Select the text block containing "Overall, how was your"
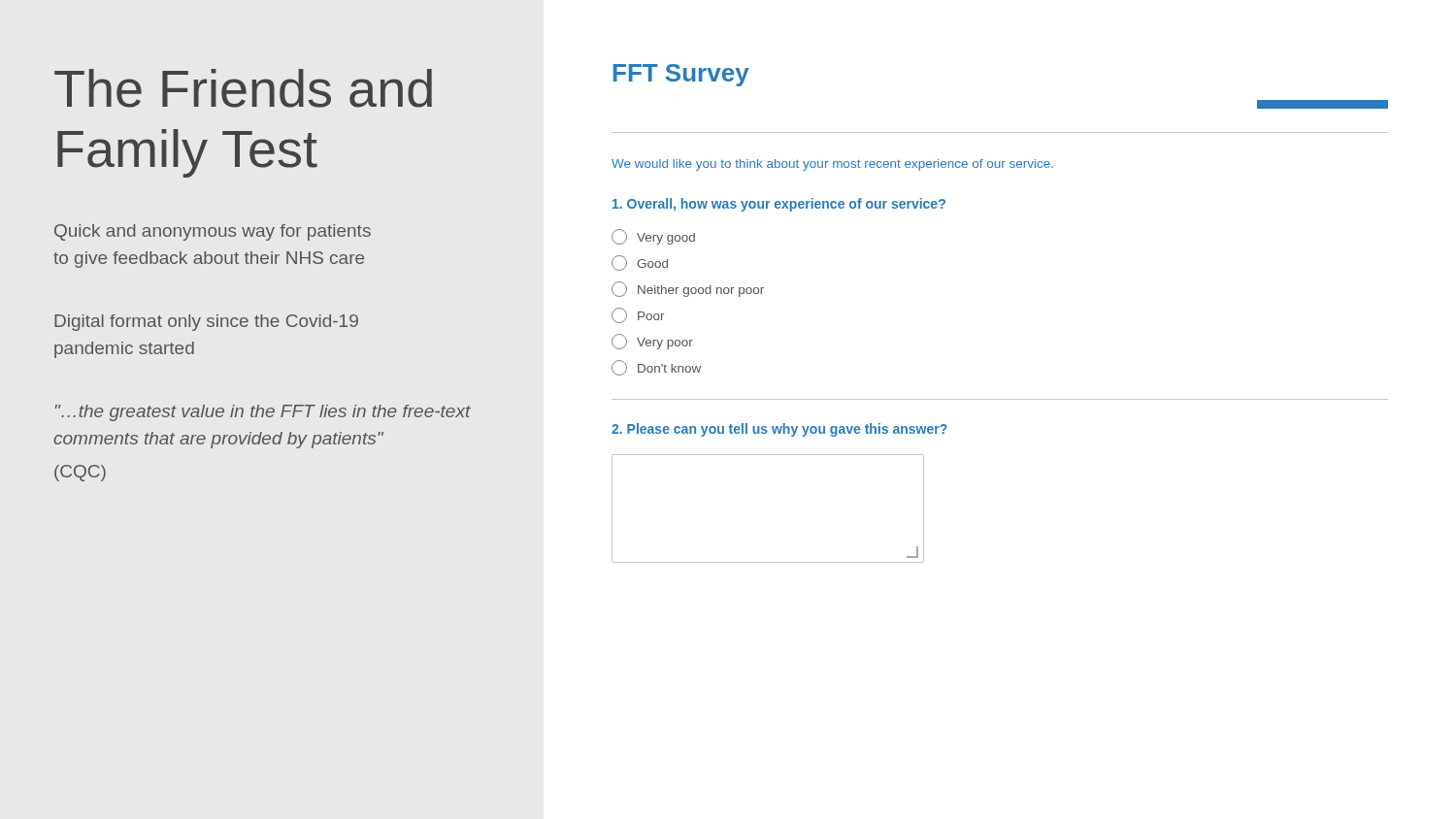Image resolution: width=1456 pixels, height=819 pixels. click(x=779, y=204)
